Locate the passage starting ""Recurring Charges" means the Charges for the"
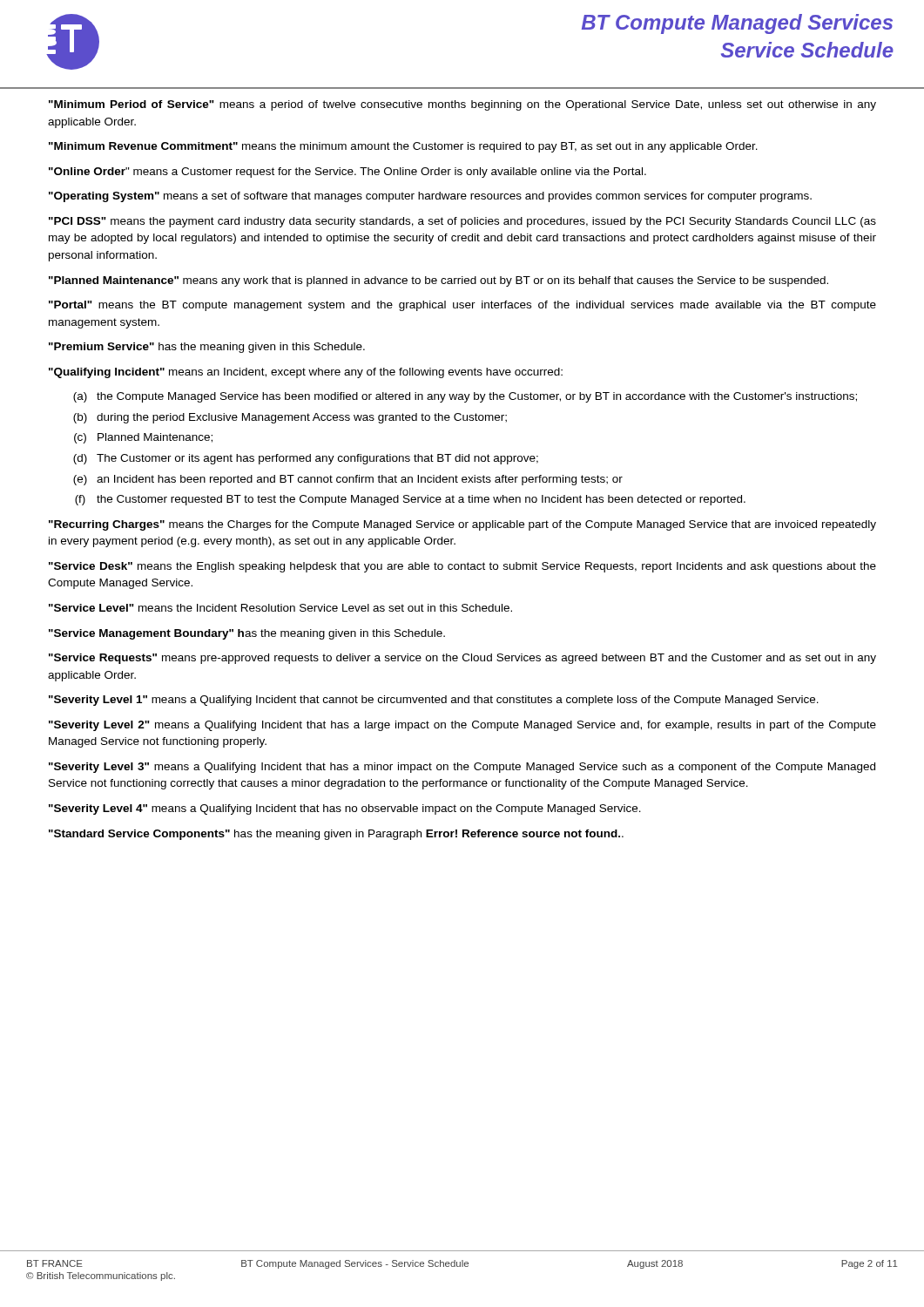This screenshot has height=1307, width=924. 462,532
